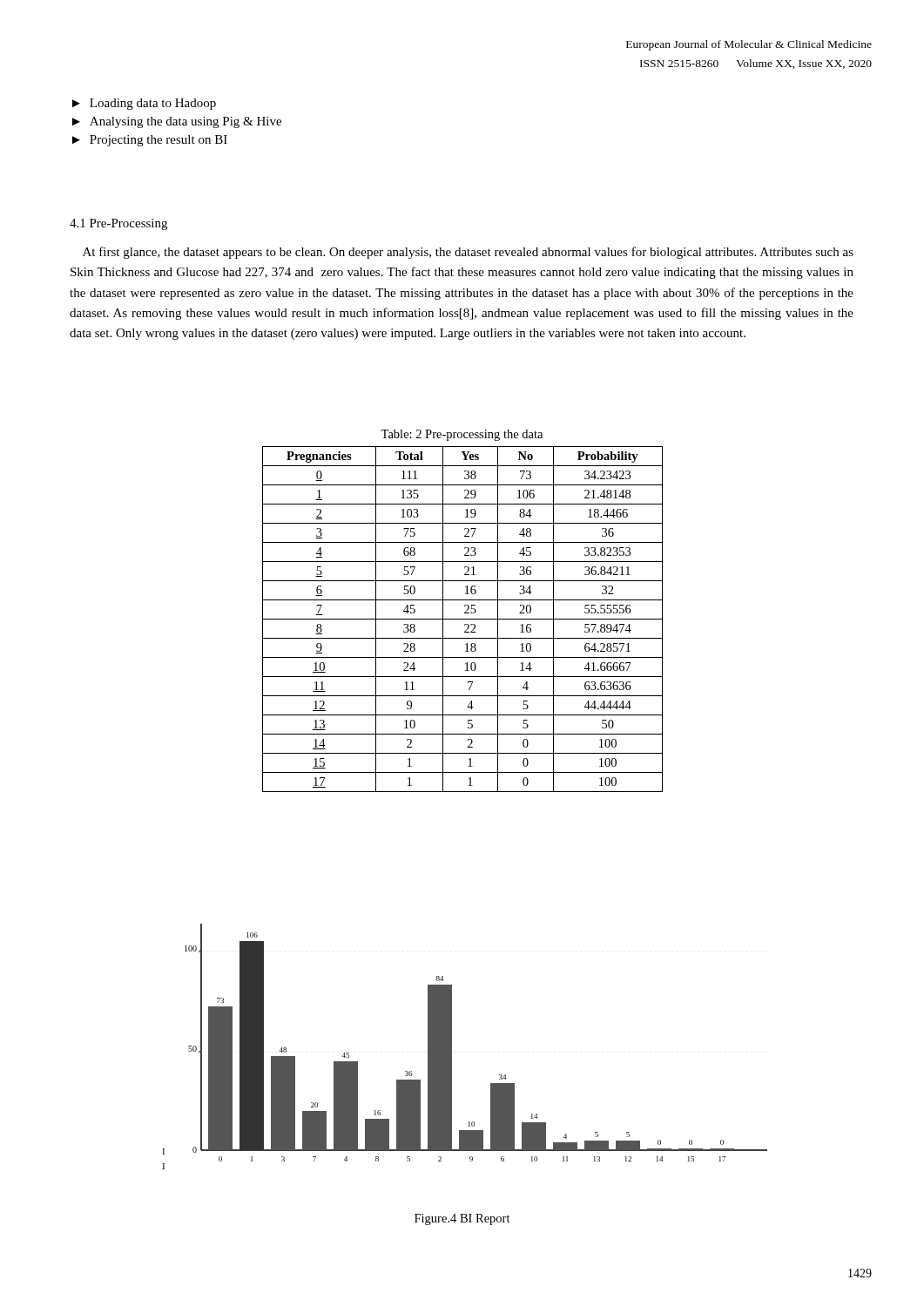Click the section header
The width and height of the screenshot is (924, 1307).
tap(119, 223)
